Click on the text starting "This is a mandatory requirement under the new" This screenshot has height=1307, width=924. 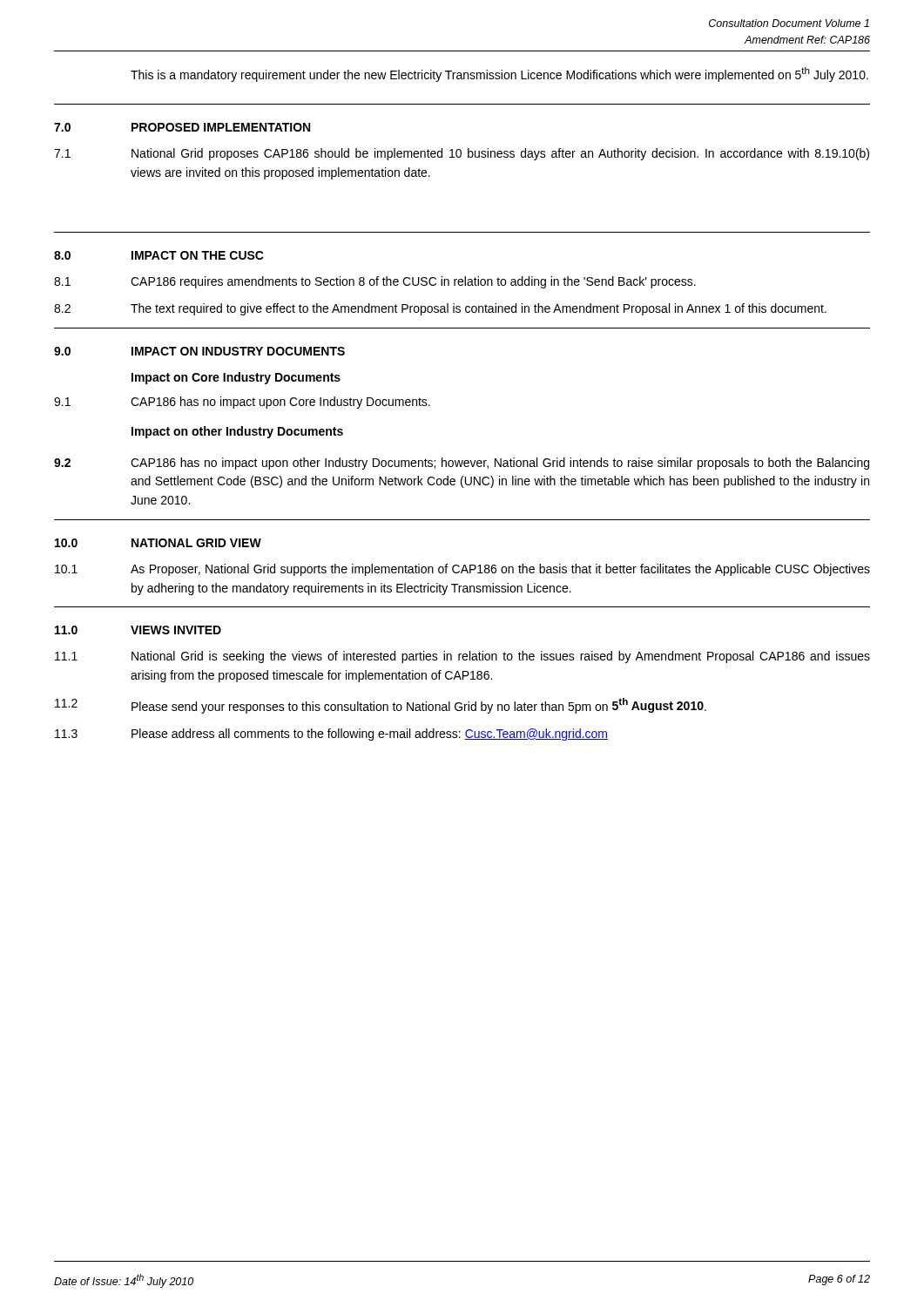coord(500,73)
